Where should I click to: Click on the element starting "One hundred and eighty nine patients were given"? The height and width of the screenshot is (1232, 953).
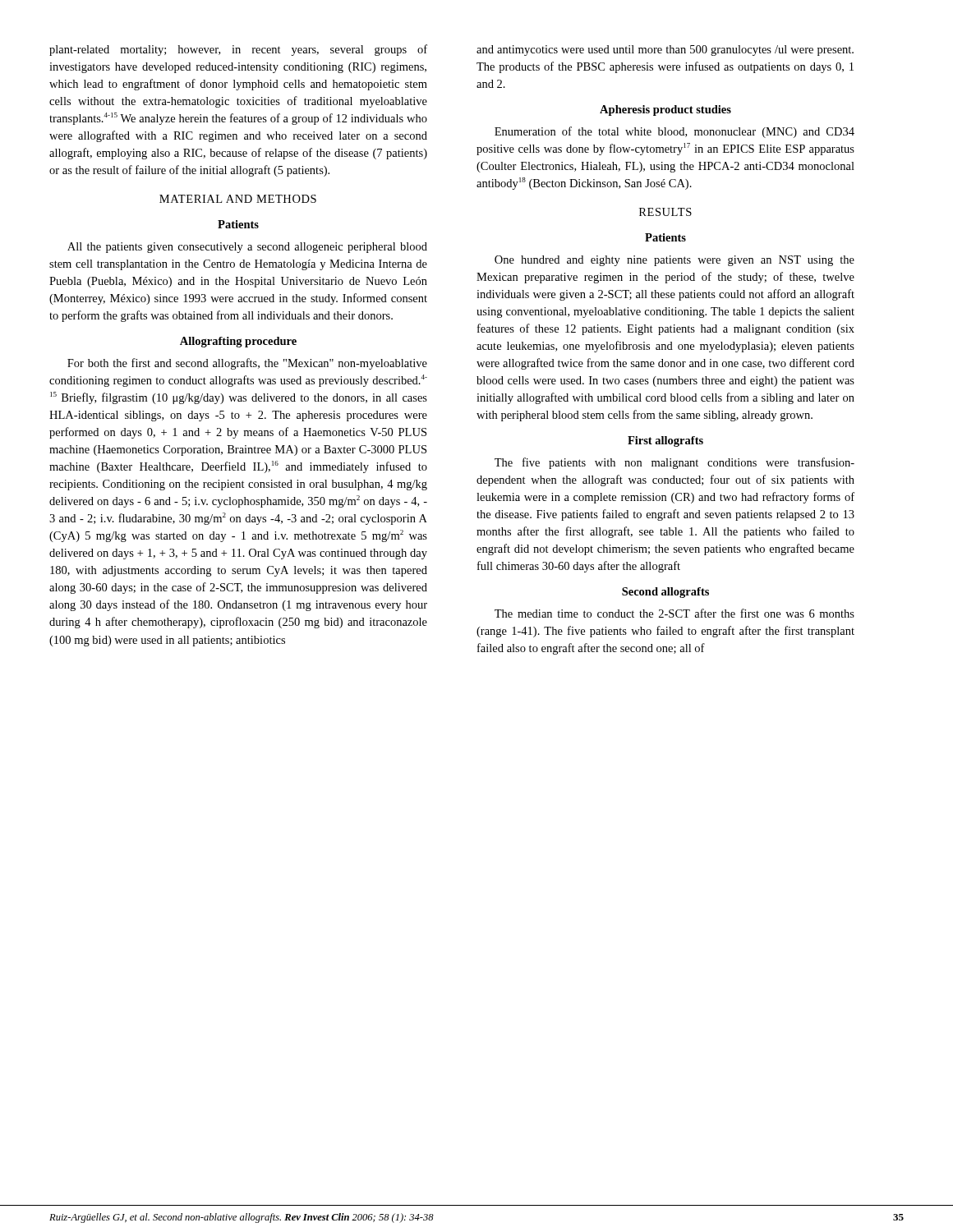pos(665,338)
